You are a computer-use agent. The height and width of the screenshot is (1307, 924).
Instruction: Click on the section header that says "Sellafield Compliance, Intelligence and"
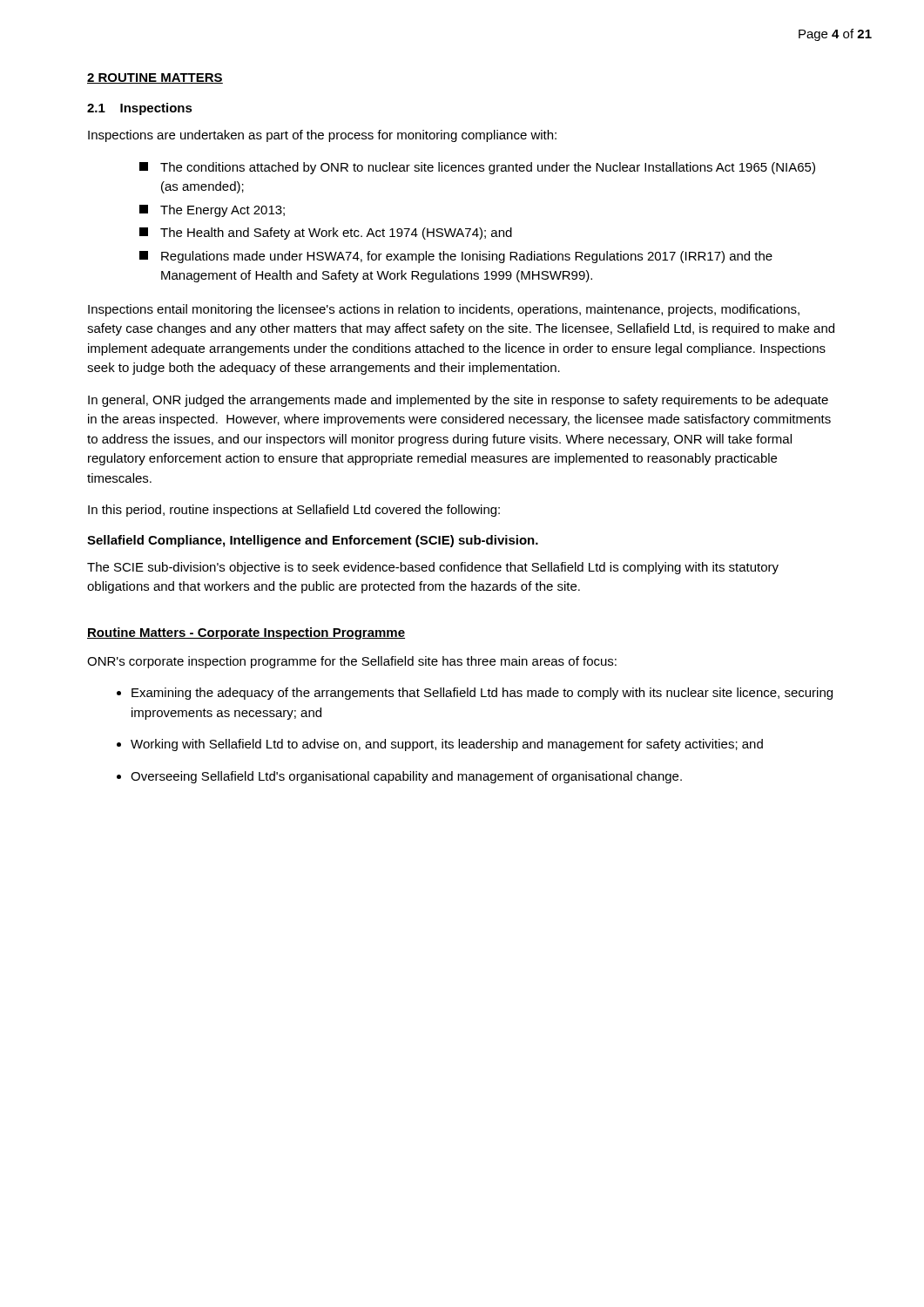click(x=313, y=539)
